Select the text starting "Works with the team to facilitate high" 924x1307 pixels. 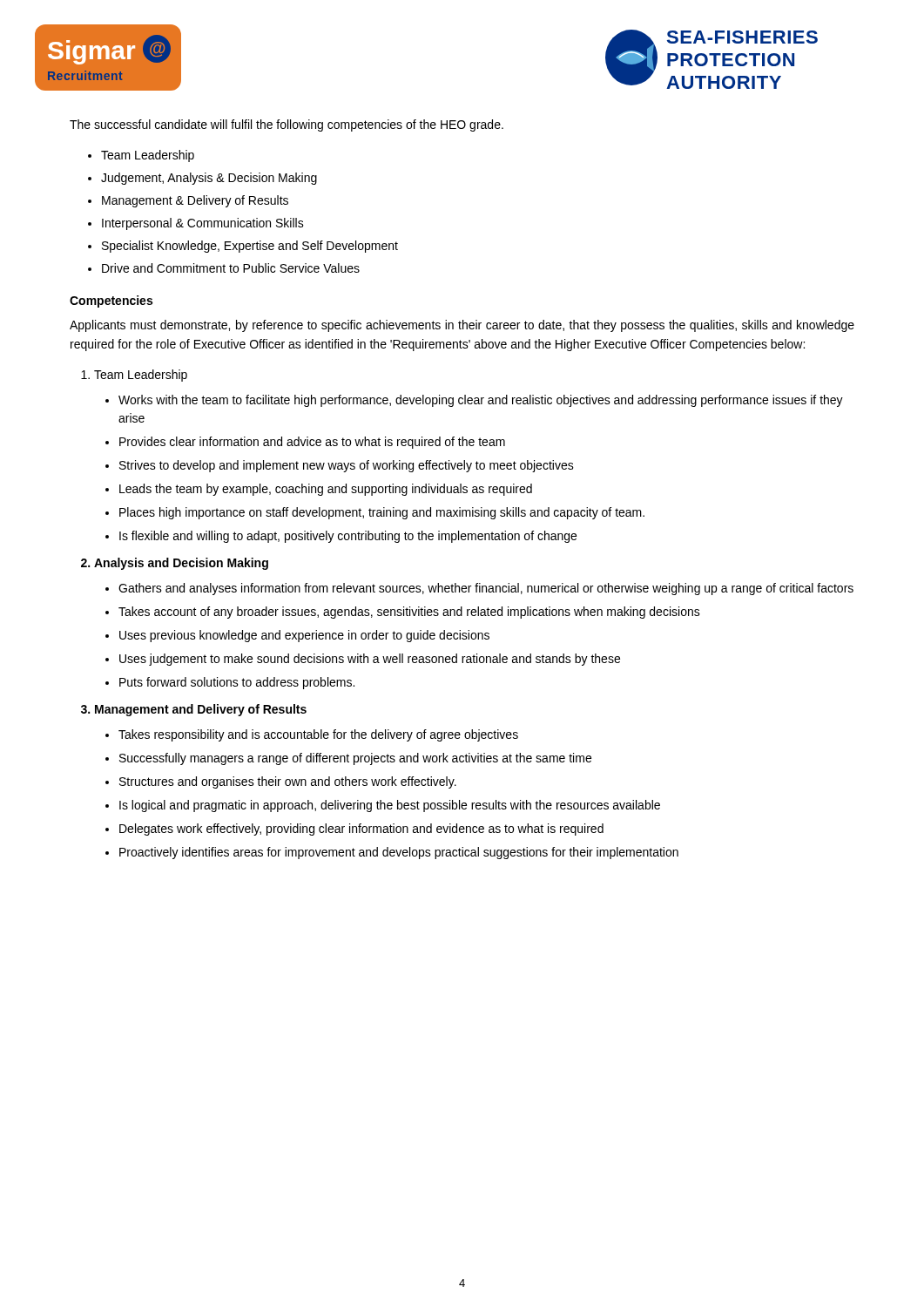pyautogui.click(x=481, y=409)
